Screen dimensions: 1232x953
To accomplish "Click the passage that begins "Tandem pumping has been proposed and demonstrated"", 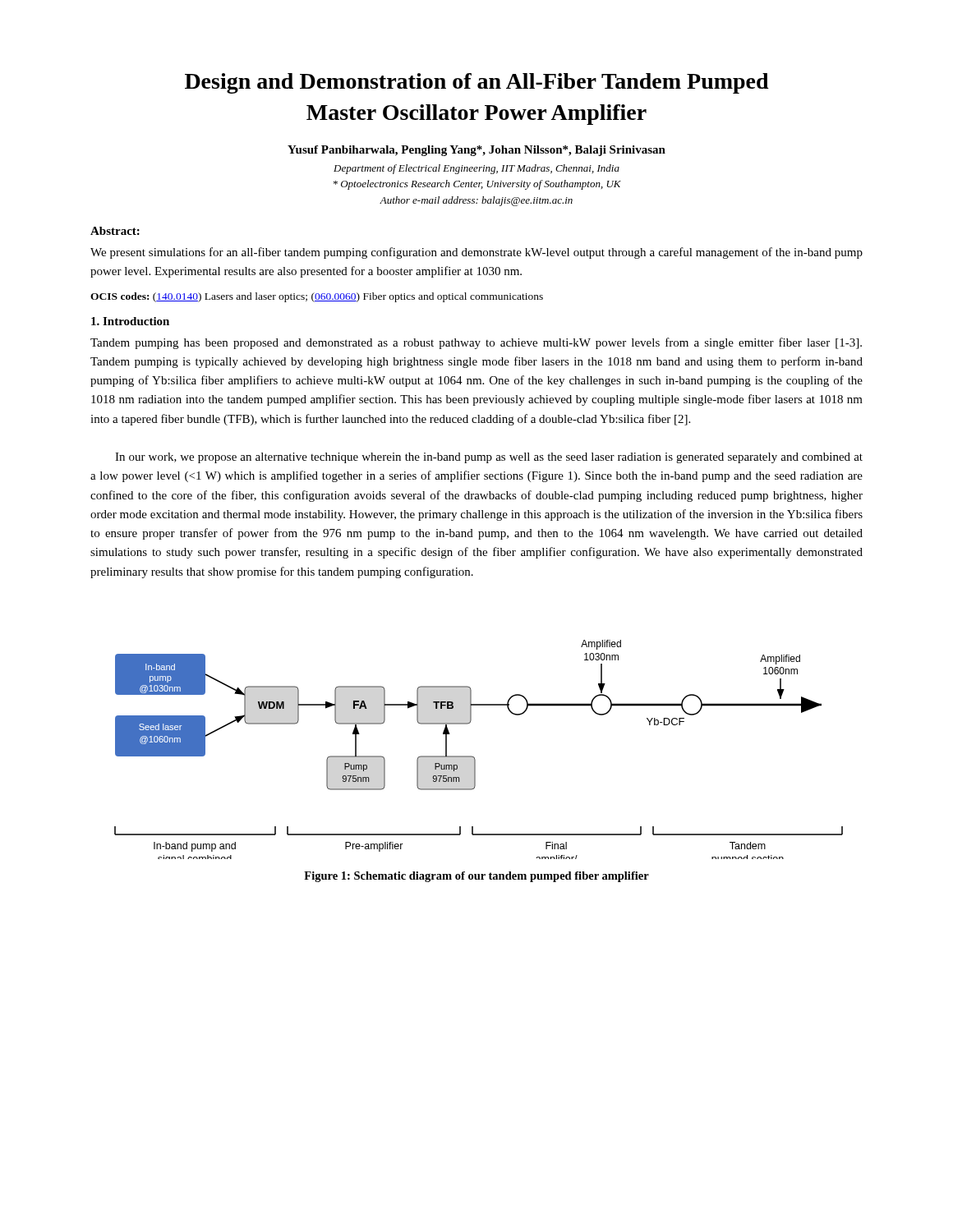I will (476, 457).
